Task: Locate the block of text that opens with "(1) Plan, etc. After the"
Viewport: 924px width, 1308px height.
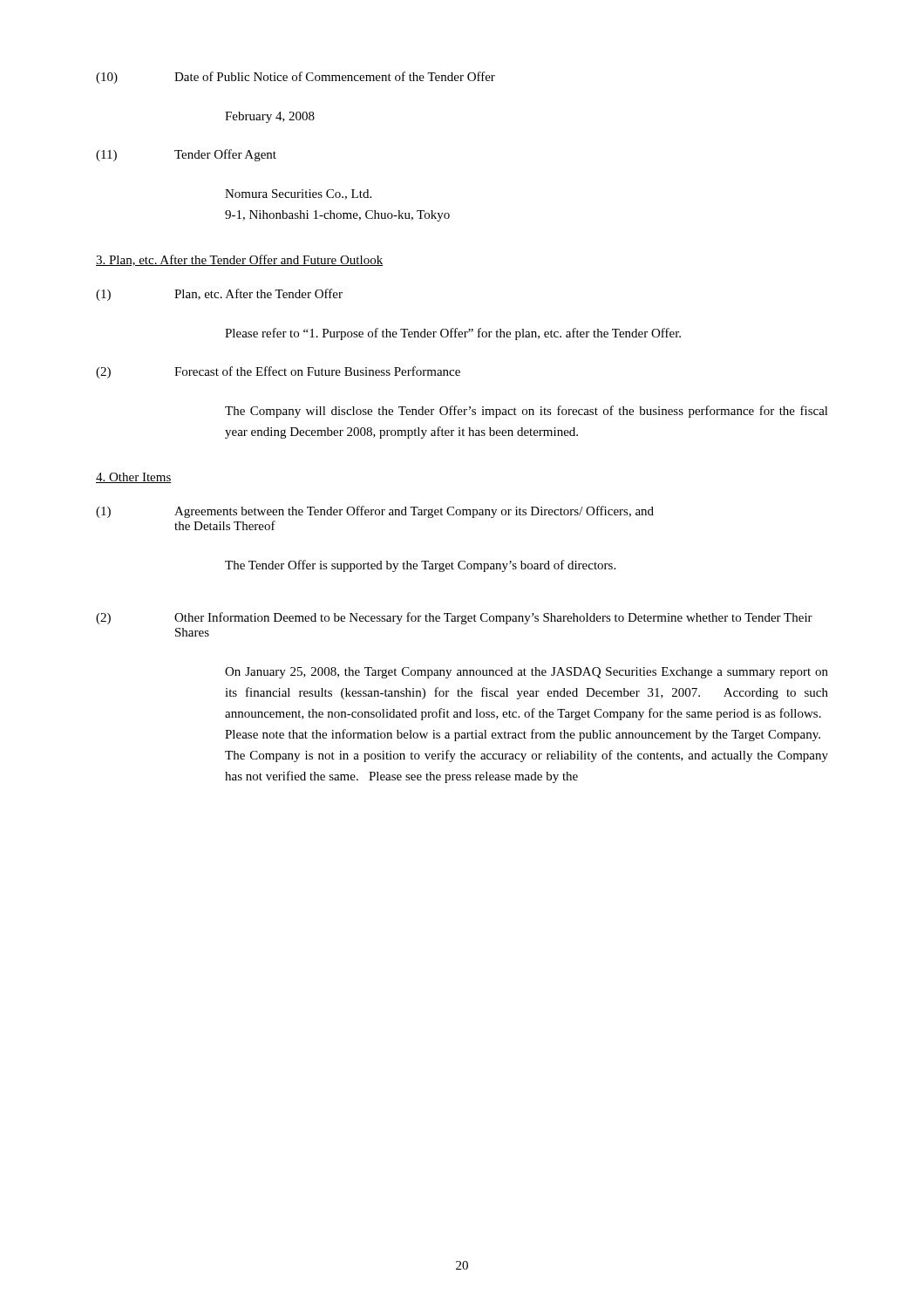Action: (219, 295)
